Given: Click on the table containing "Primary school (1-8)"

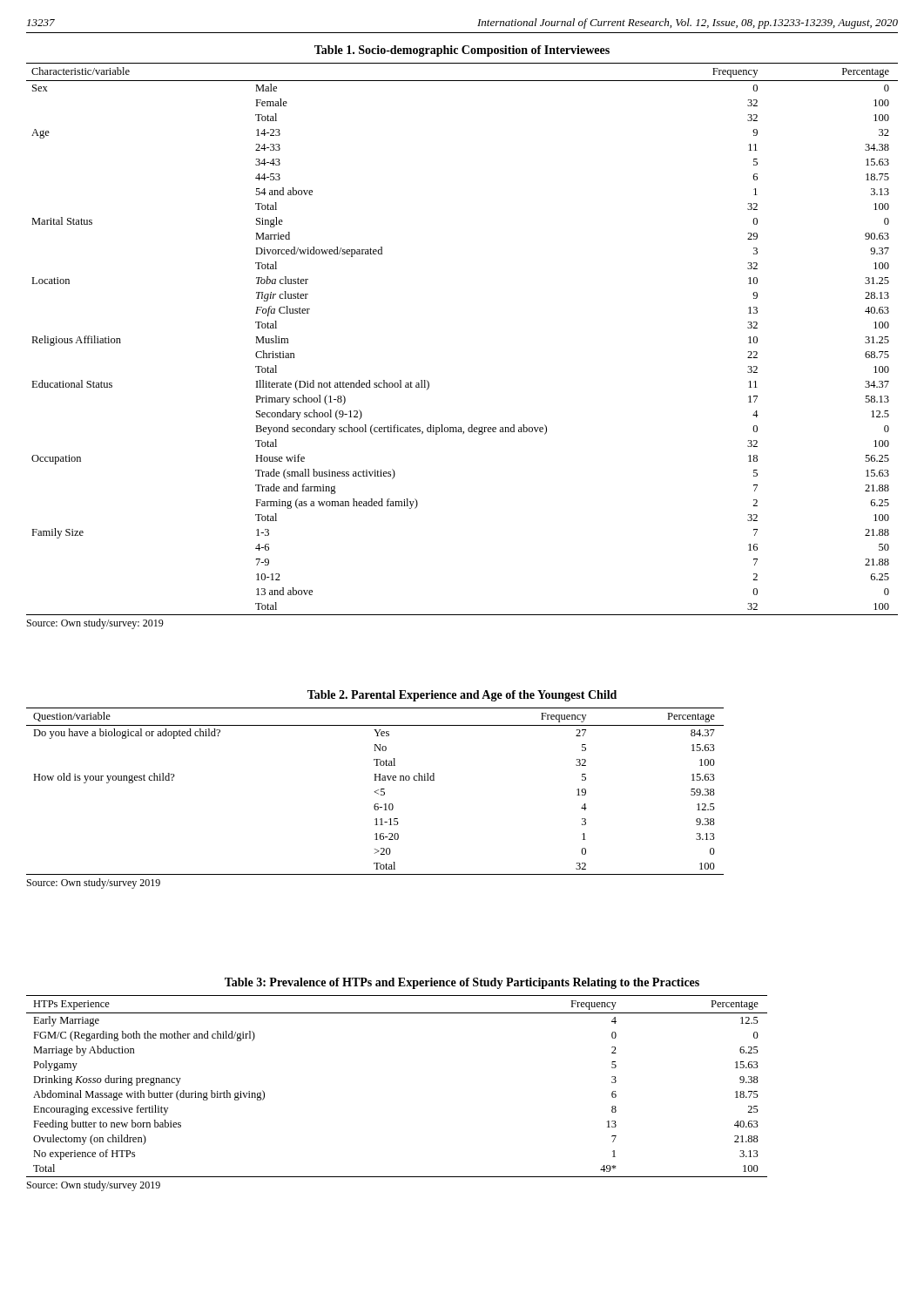Looking at the screenshot, I should coord(462,339).
